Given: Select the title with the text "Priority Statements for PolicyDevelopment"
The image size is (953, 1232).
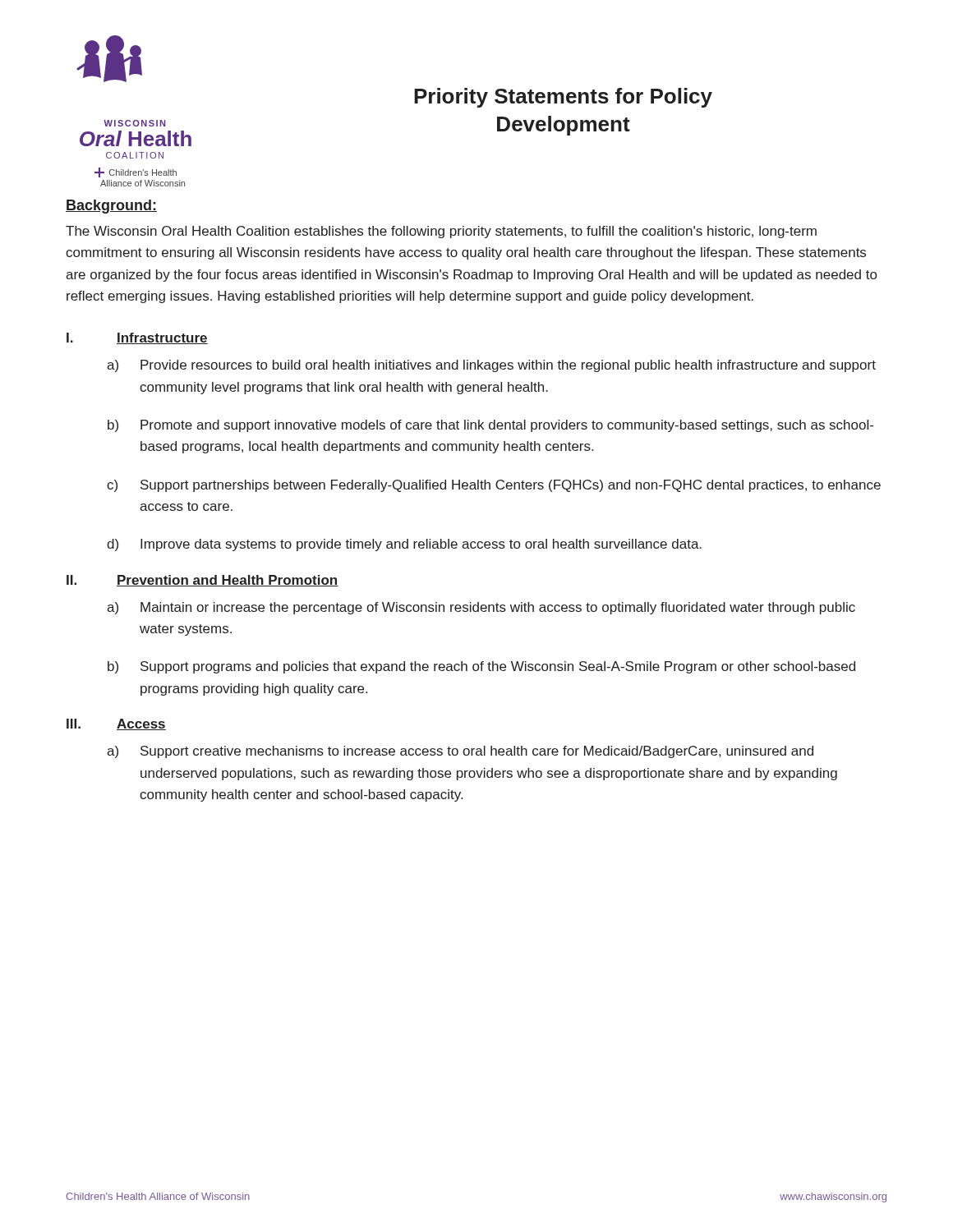Looking at the screenshot, I should (563, 111).
